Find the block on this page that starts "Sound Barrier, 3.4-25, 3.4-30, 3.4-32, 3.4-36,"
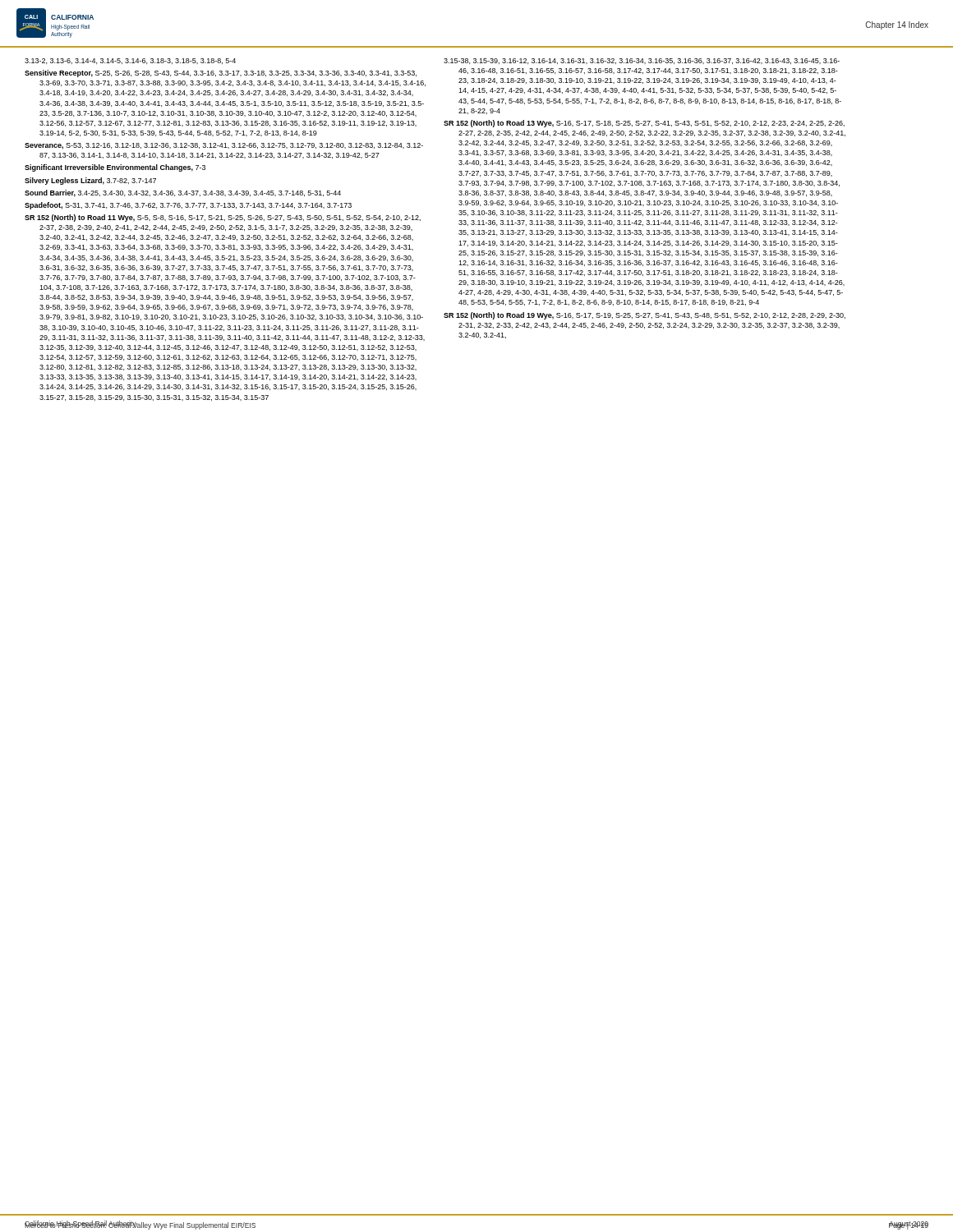 click(x=183, y=193)
